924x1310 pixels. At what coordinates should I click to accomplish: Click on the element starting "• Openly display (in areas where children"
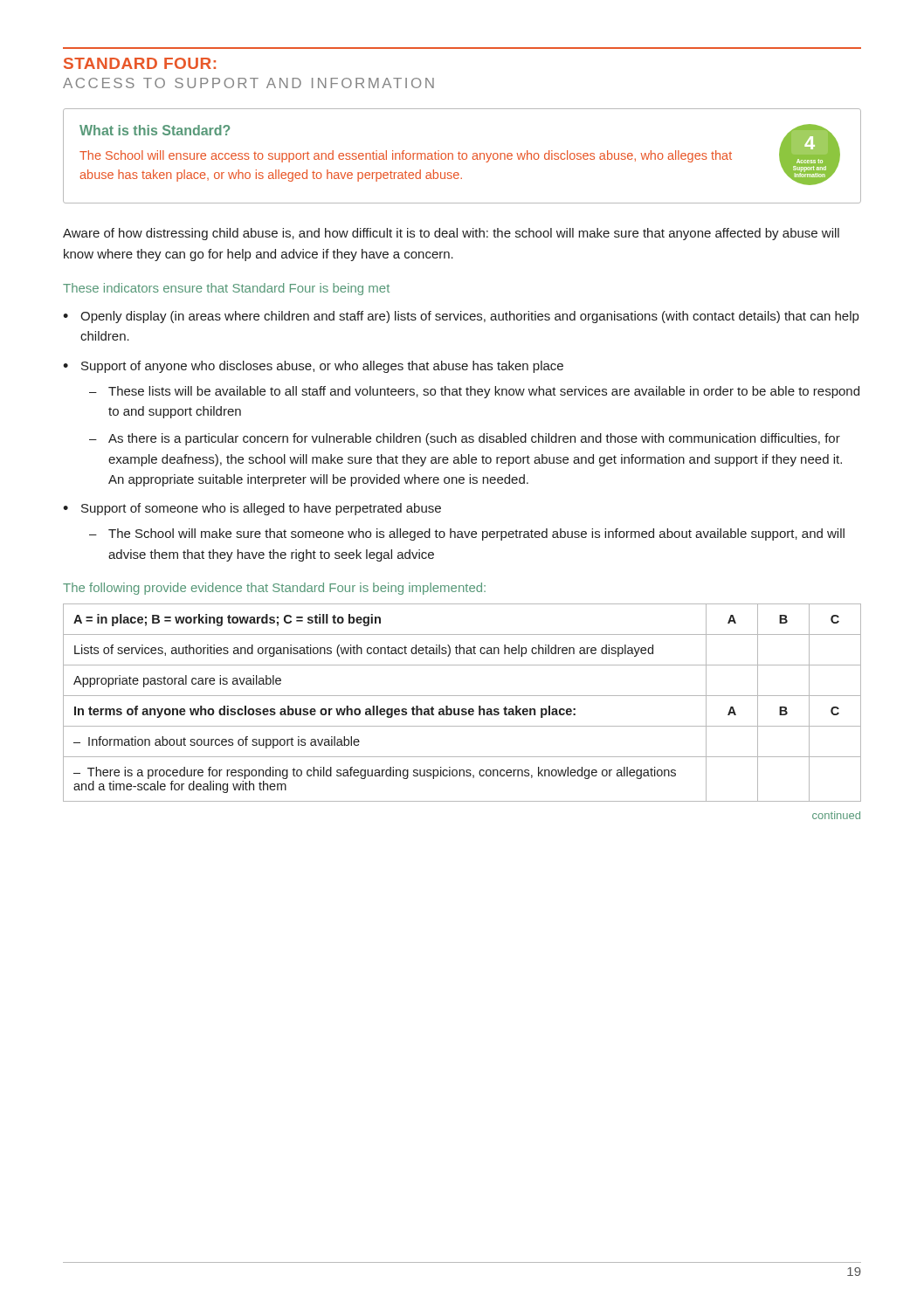click(462, 326)
